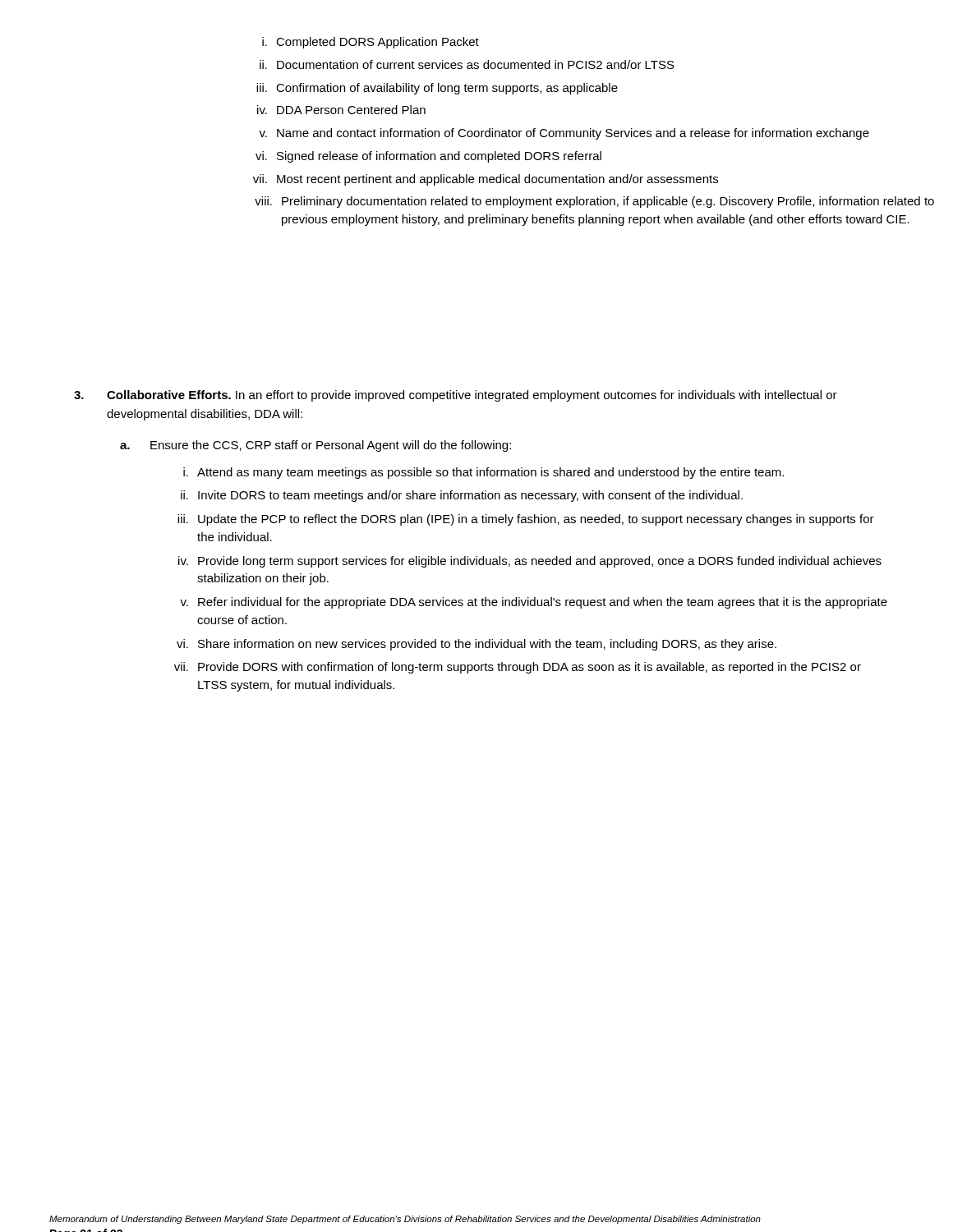
Task: Locate the block of text that opens with "vii. Provide DORS with confirmation of long-term supports"
Action: tap(525, 676)
